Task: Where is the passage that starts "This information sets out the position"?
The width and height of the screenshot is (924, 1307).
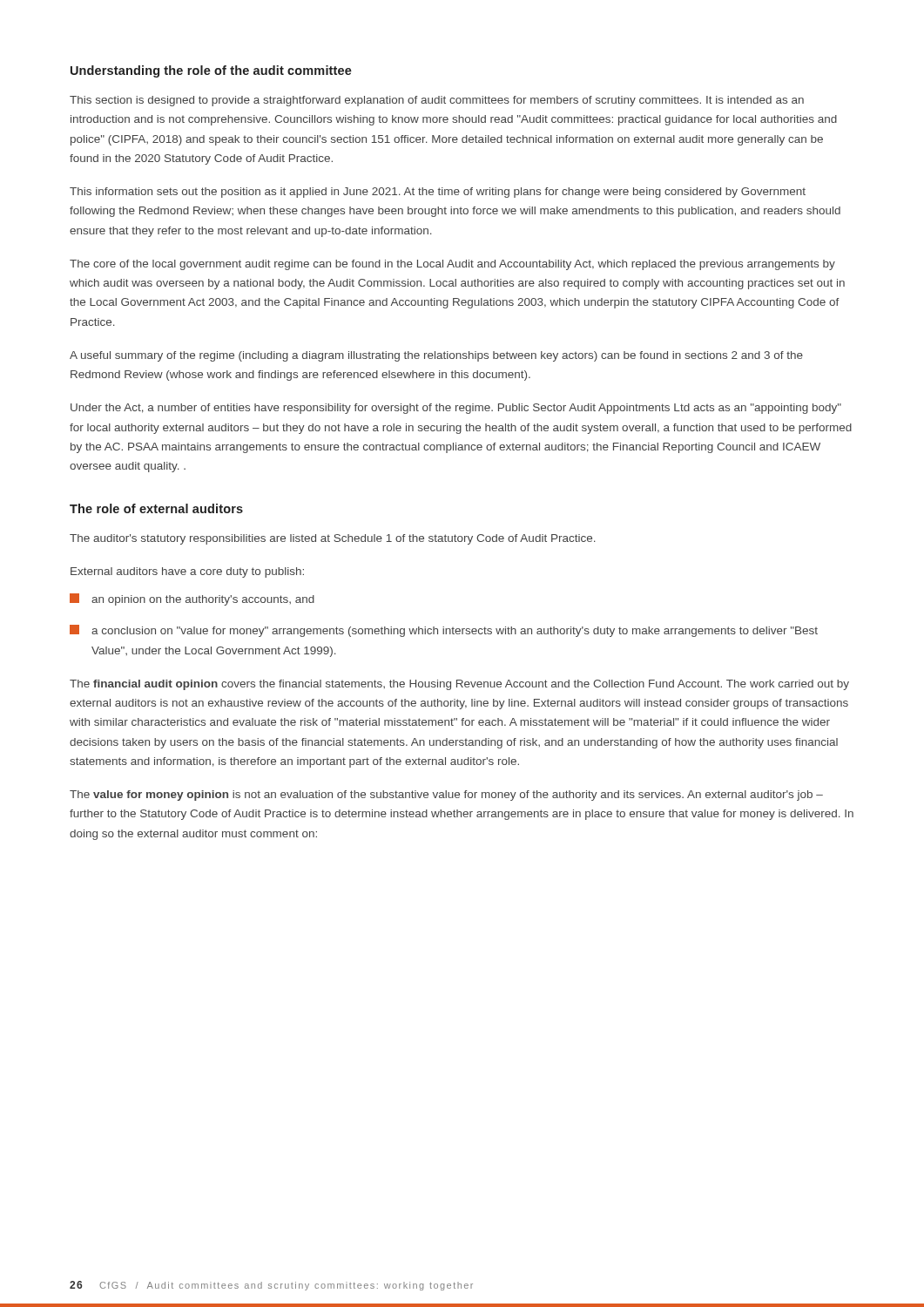Action: [x=455, y=211]
